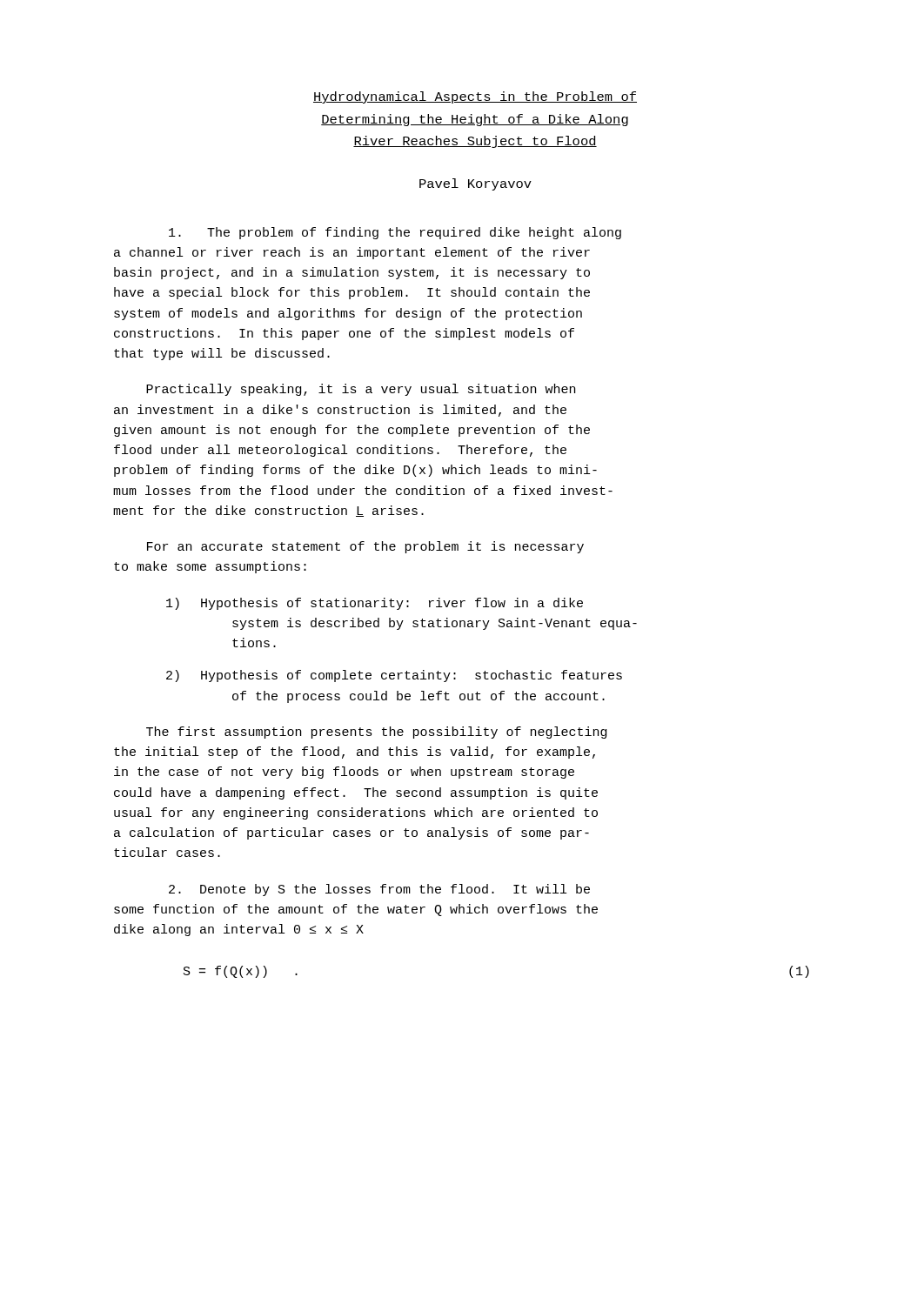Click on the passage starting "Denote by S the losses from the flood."
The image size is (924, 1305).
tap(356, 910)
